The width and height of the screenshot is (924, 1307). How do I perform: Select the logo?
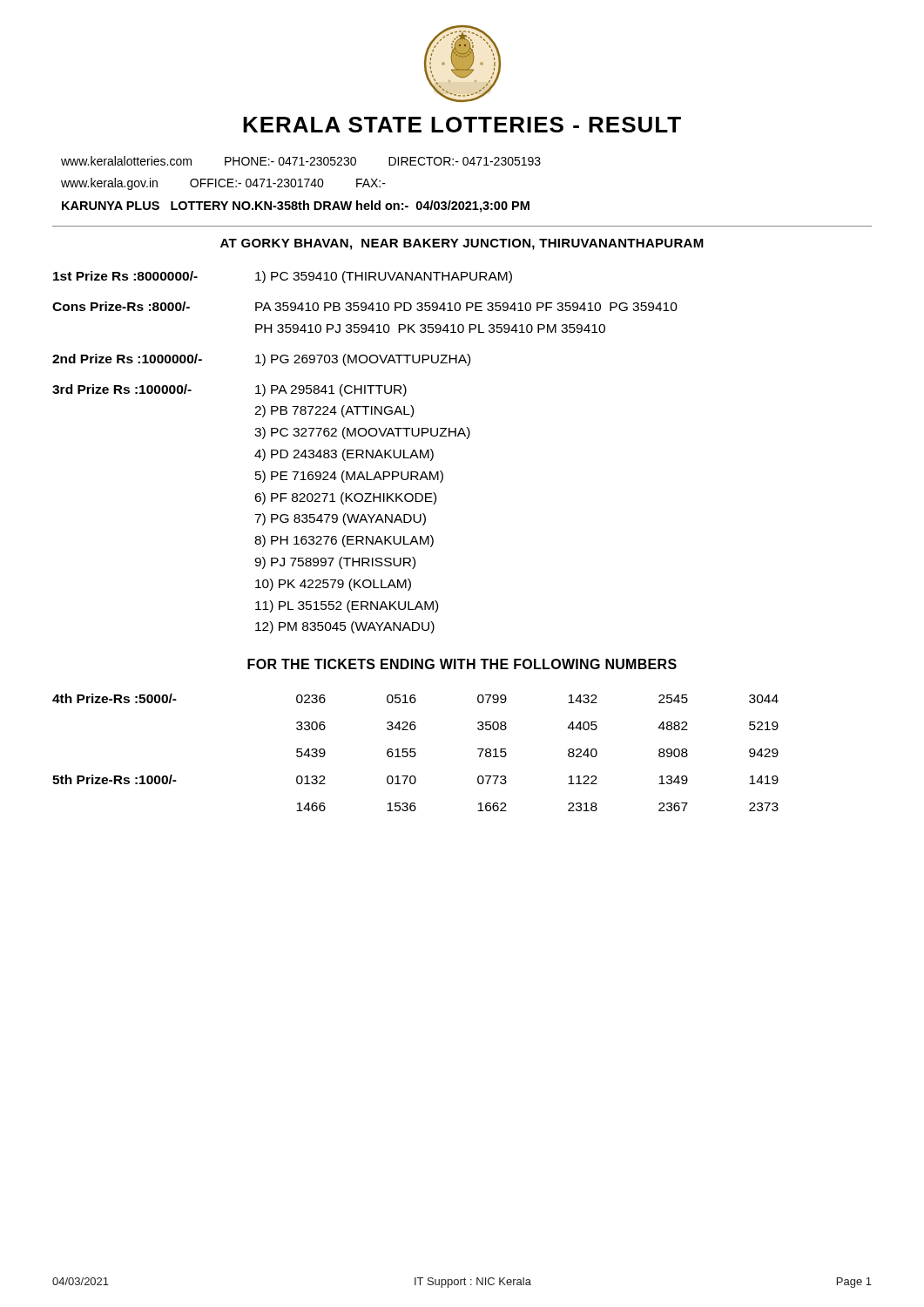click(462, 56)
